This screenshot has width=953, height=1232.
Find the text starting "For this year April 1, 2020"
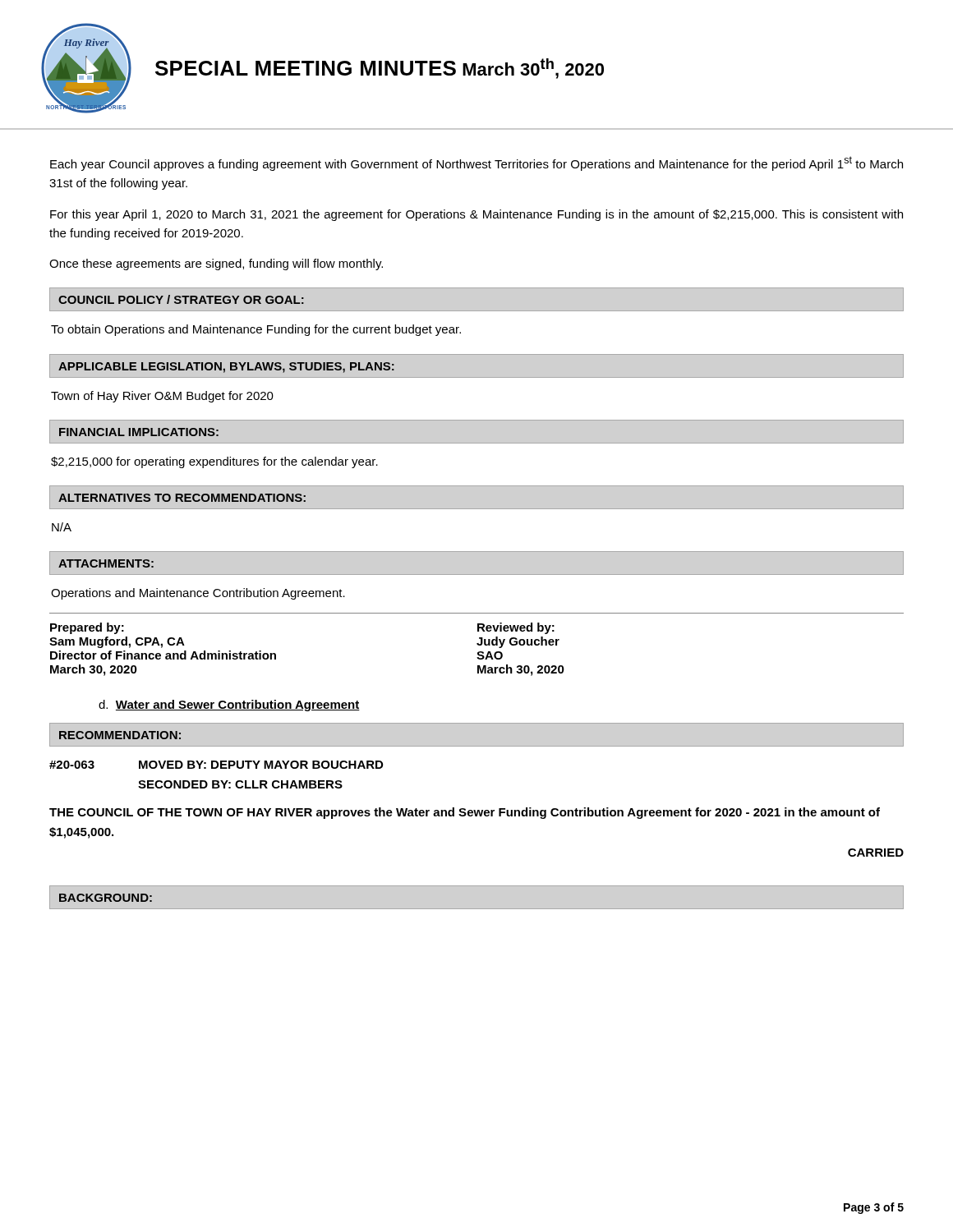point(476,223)
